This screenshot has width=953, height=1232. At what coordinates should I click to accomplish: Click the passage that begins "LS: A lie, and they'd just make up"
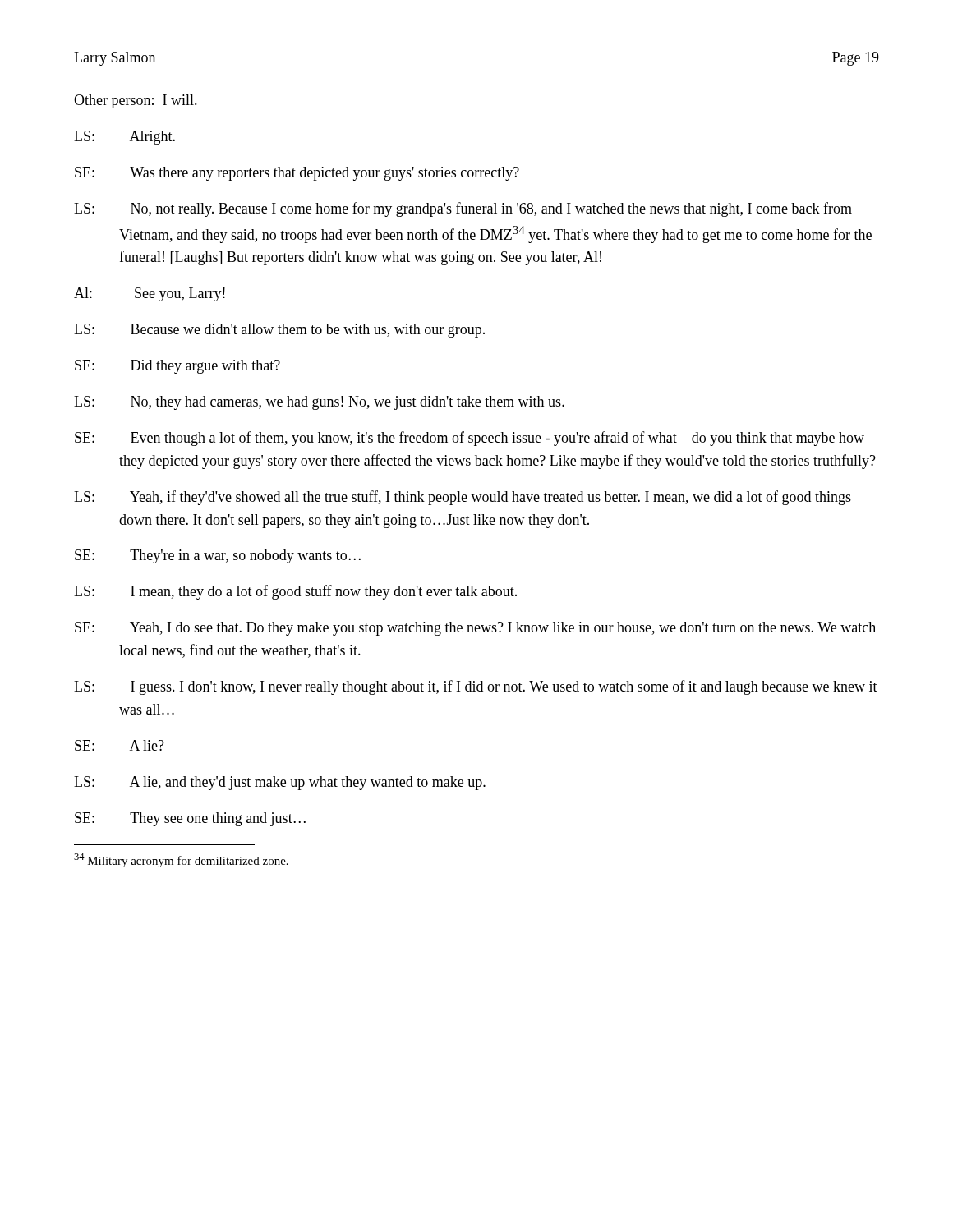[280, 782]
